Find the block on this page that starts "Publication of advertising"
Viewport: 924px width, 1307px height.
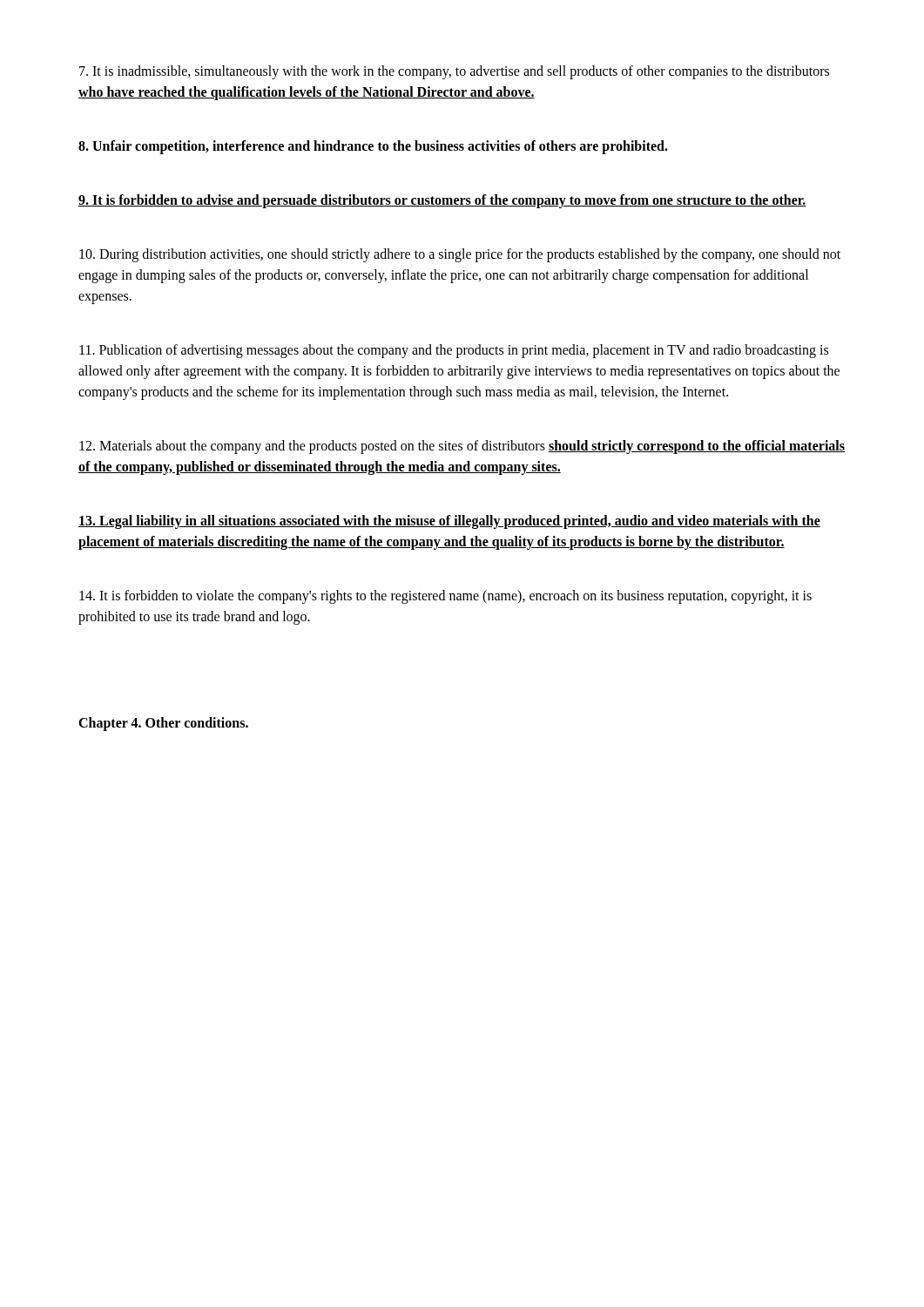(x=459, y=371)
